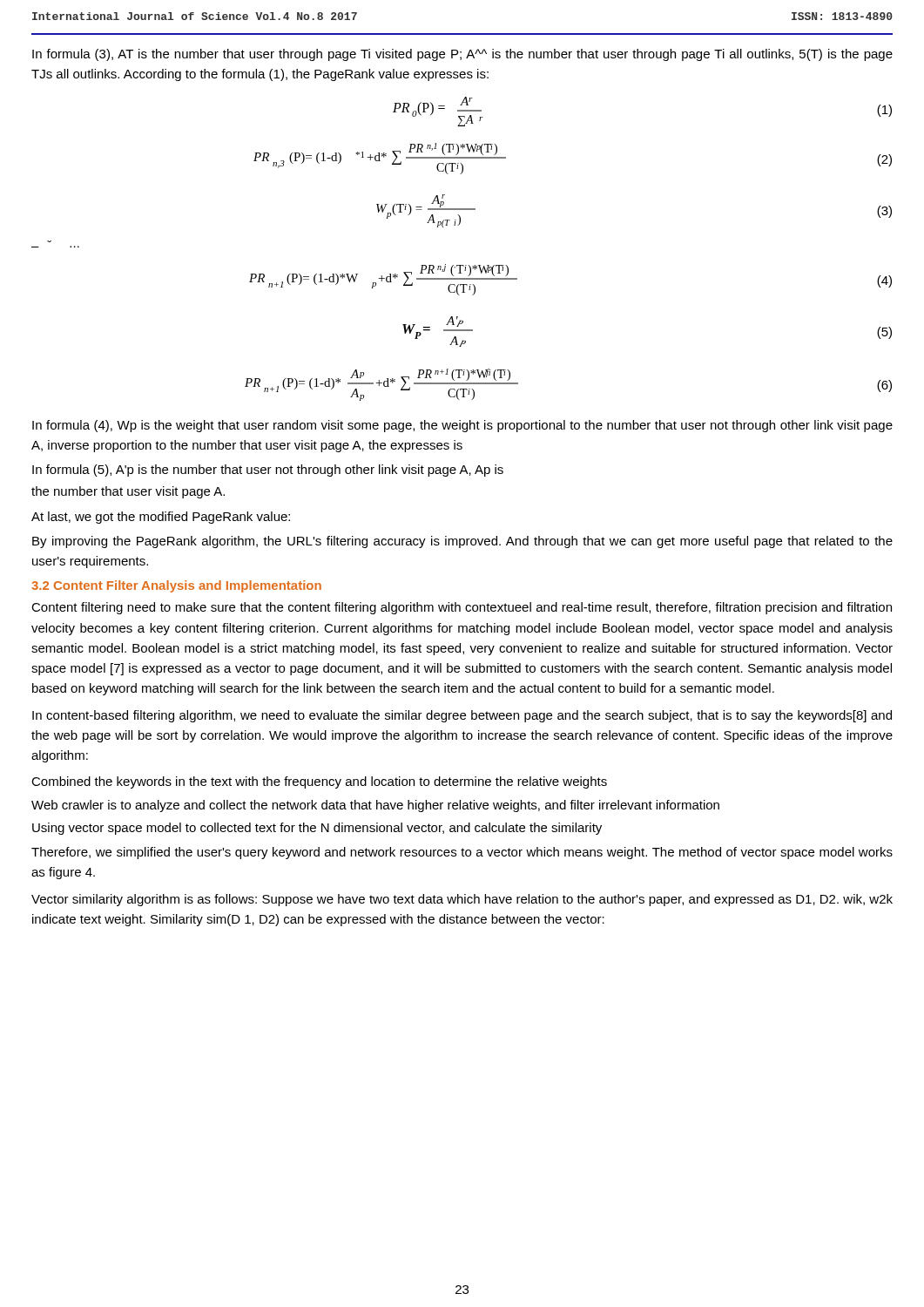The width and height of the screenshot is (924, 1307).
Task: Select the text block that says "At last, we got"
Action: click(161, 516)
